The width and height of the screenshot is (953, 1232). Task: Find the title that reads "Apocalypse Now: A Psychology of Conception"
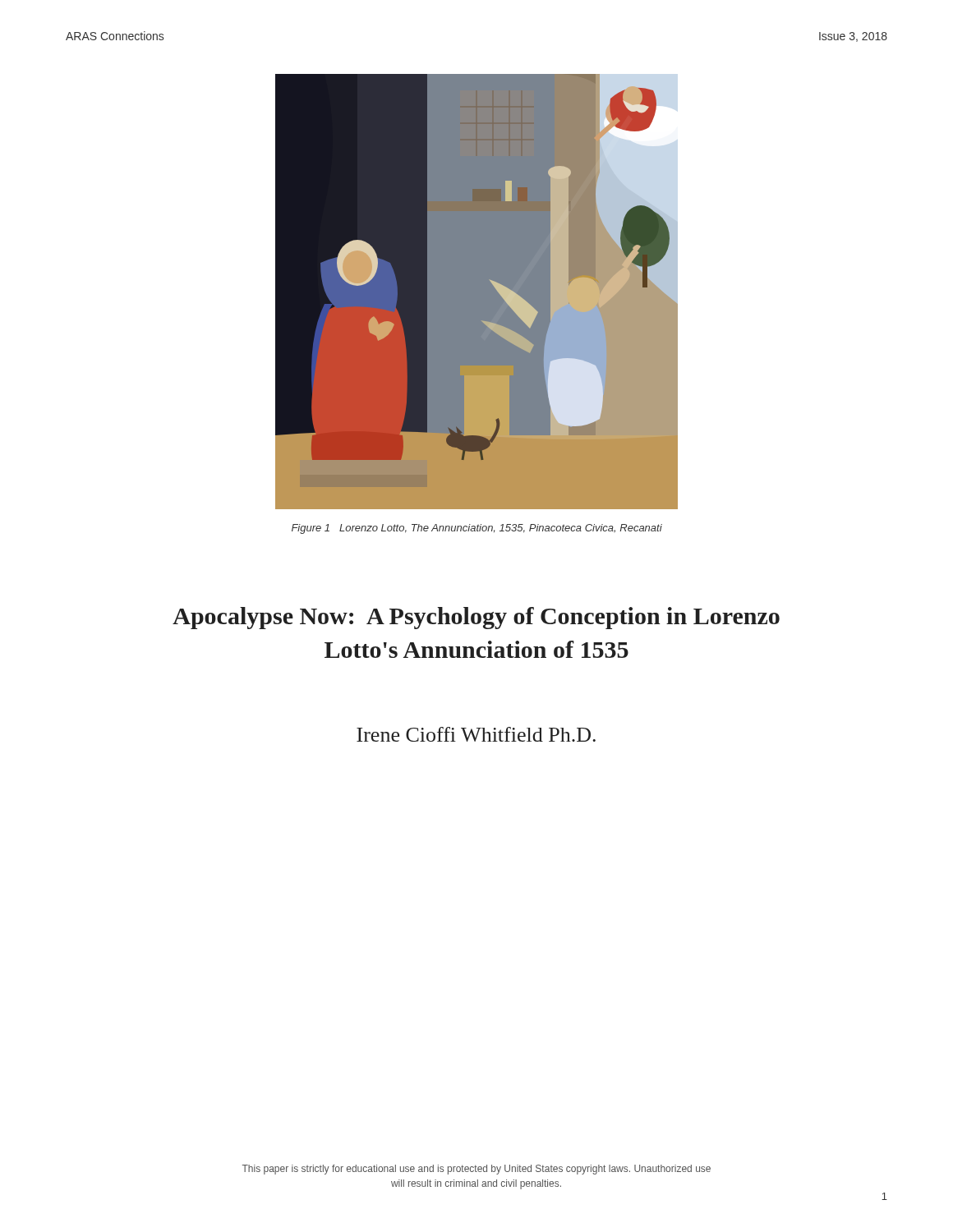point(476,632)
